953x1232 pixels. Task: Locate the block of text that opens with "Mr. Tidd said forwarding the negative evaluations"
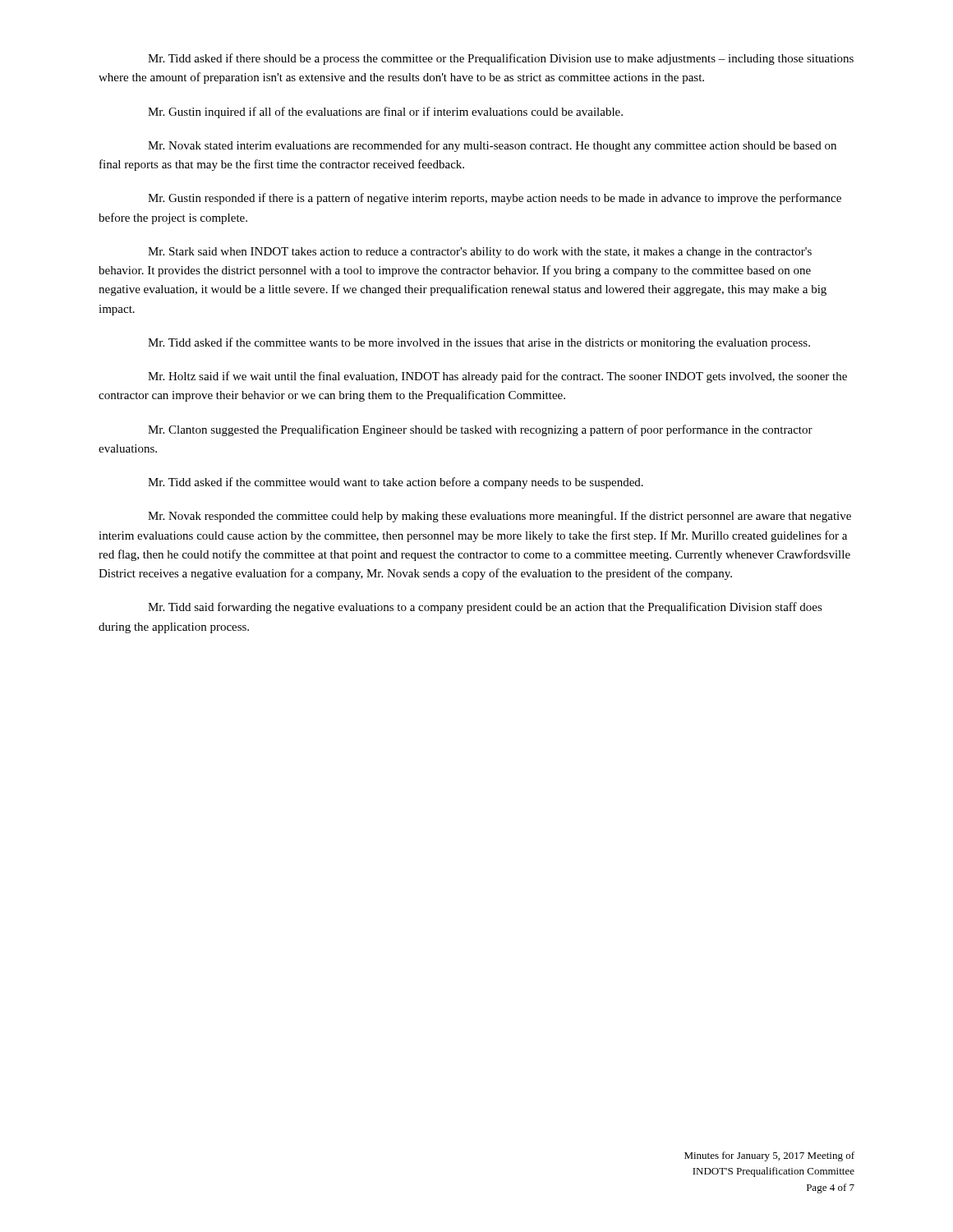pos(460,617)
